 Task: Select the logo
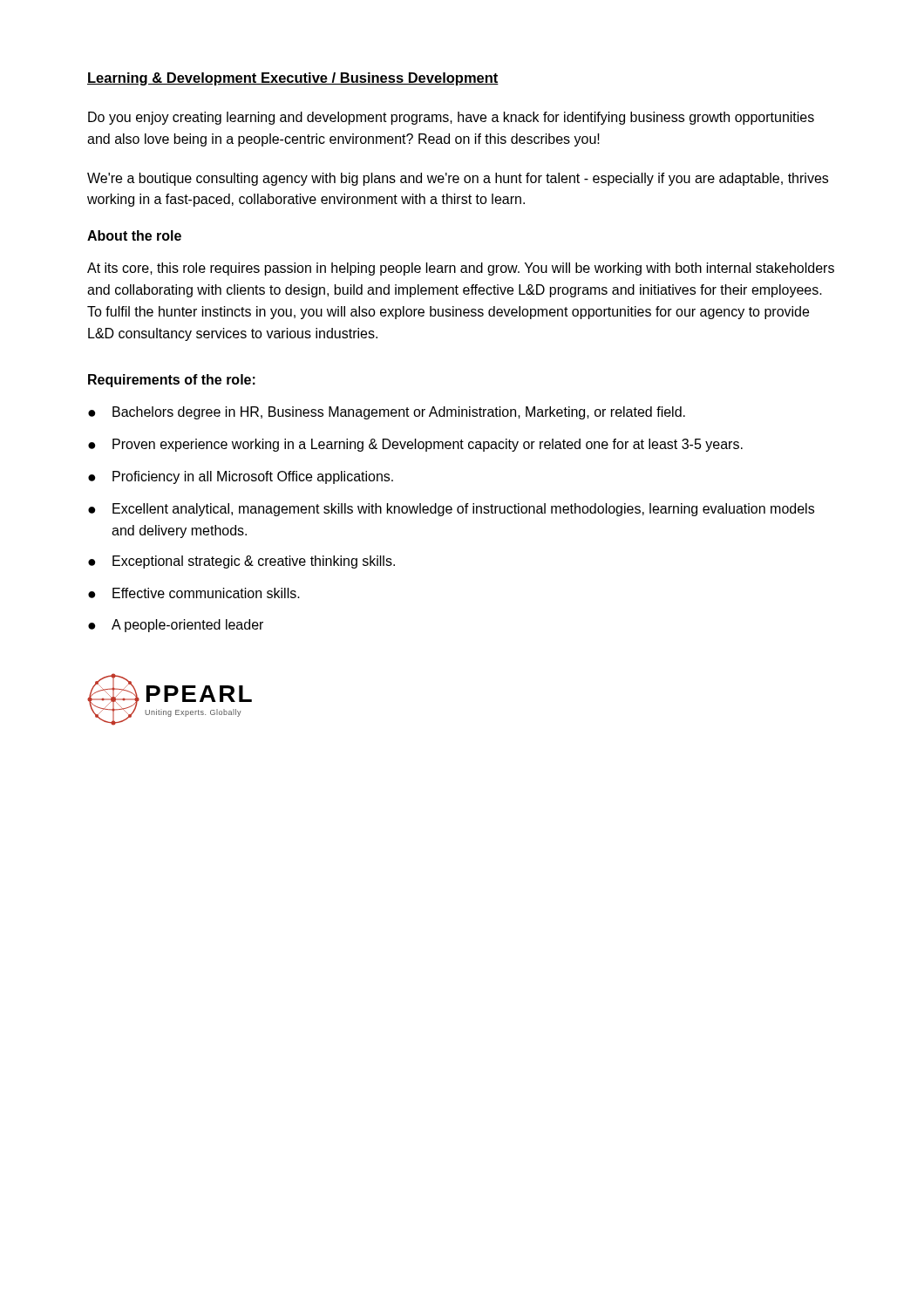point(462,700)
